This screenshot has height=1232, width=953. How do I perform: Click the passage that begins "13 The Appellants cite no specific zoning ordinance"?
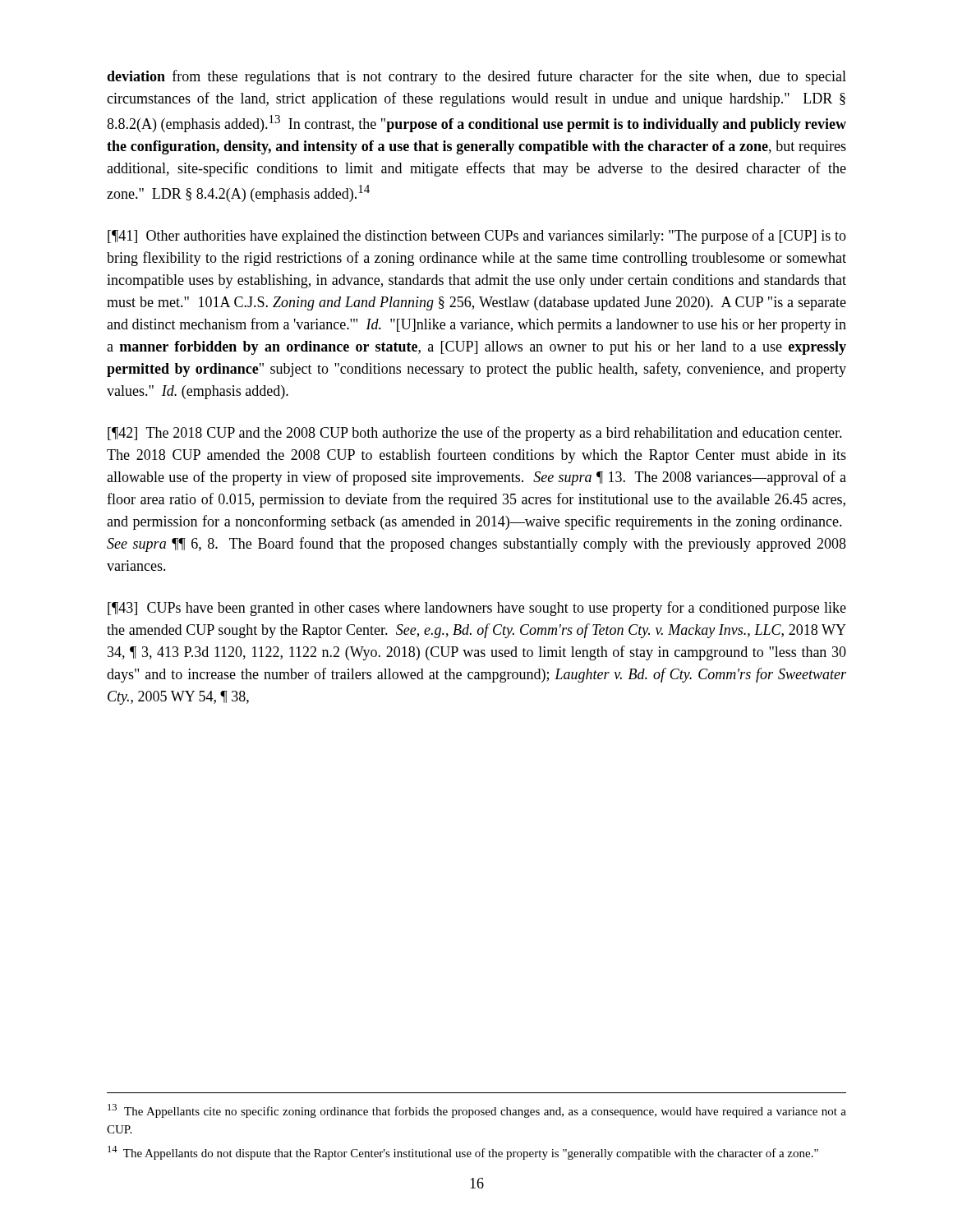point(476,1118)
